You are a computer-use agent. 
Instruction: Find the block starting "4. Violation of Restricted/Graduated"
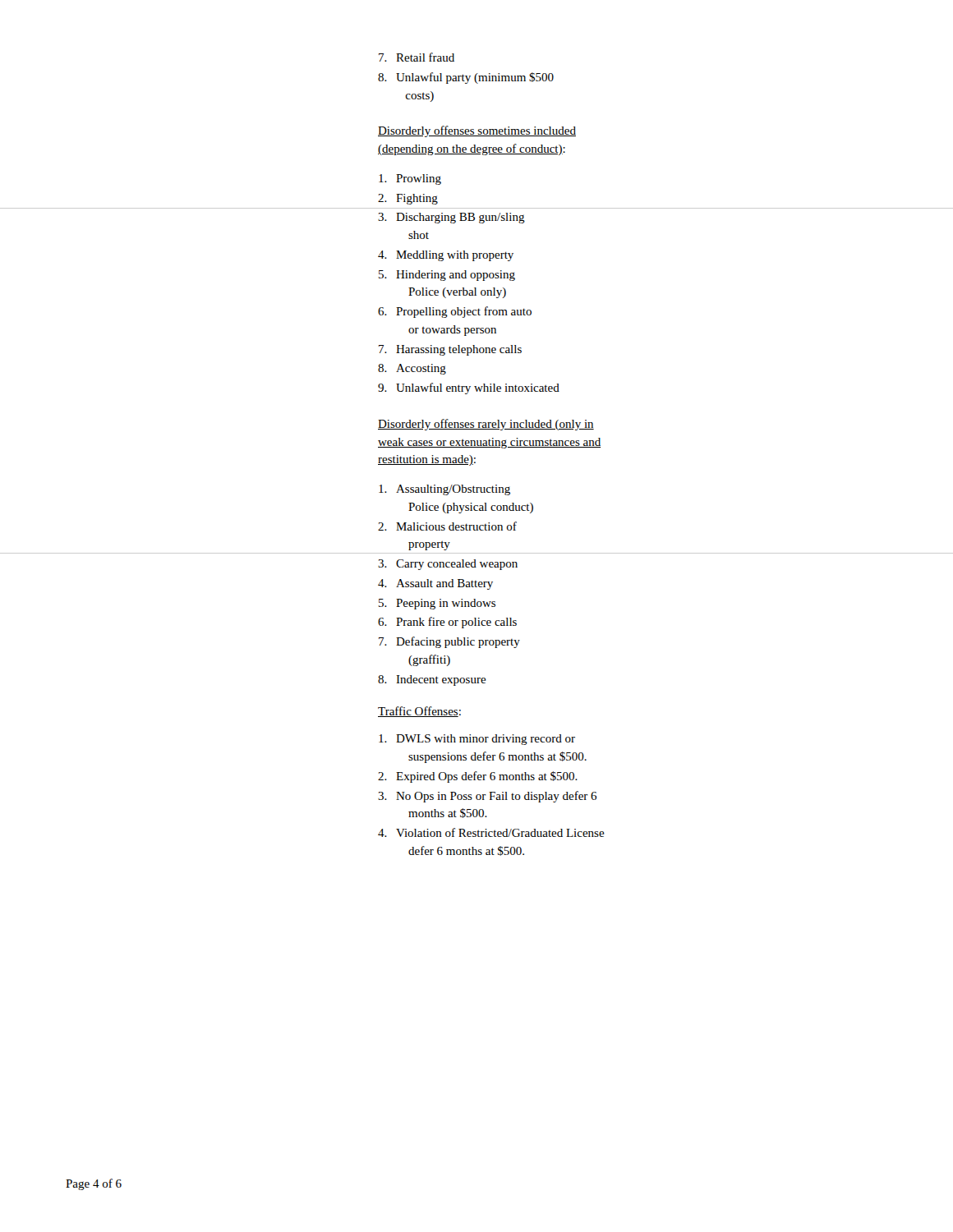tap(600, 842)
